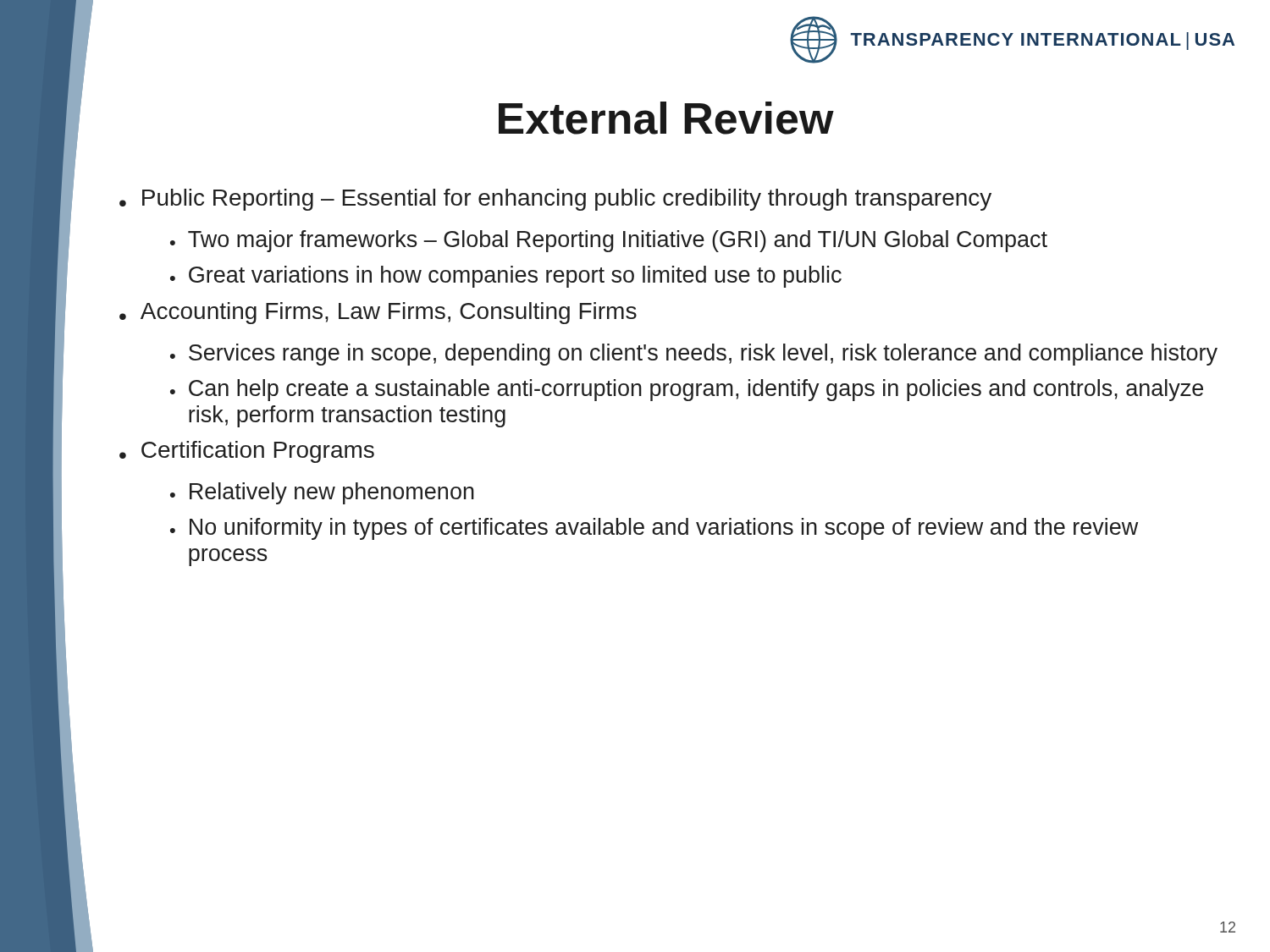The image size is (1270, 952).
Task: Locate the element starting "• Accounting Firms, Law Firms, Consulting"
Action: click(378, 314)
